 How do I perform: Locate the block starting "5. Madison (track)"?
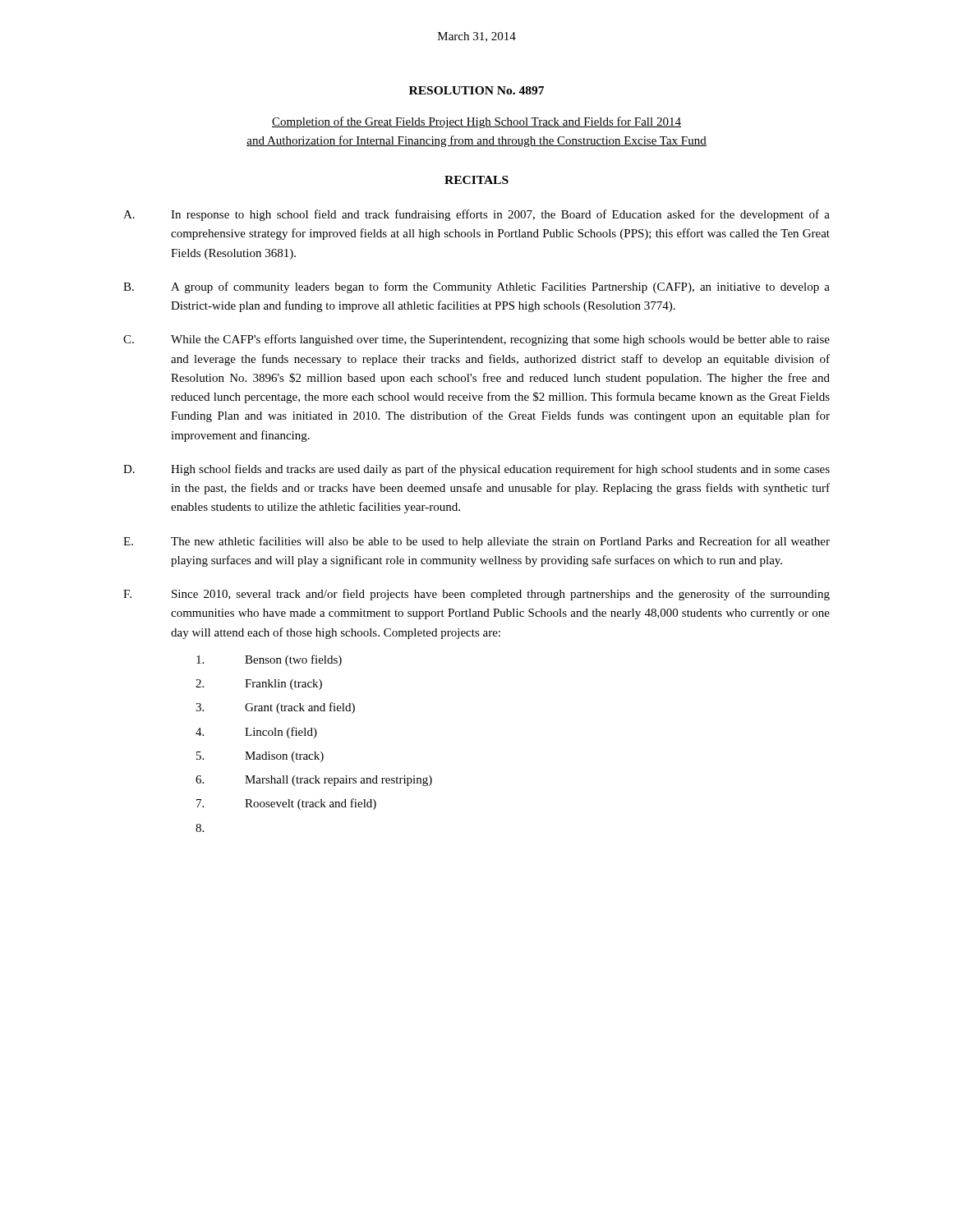point(260,757)
